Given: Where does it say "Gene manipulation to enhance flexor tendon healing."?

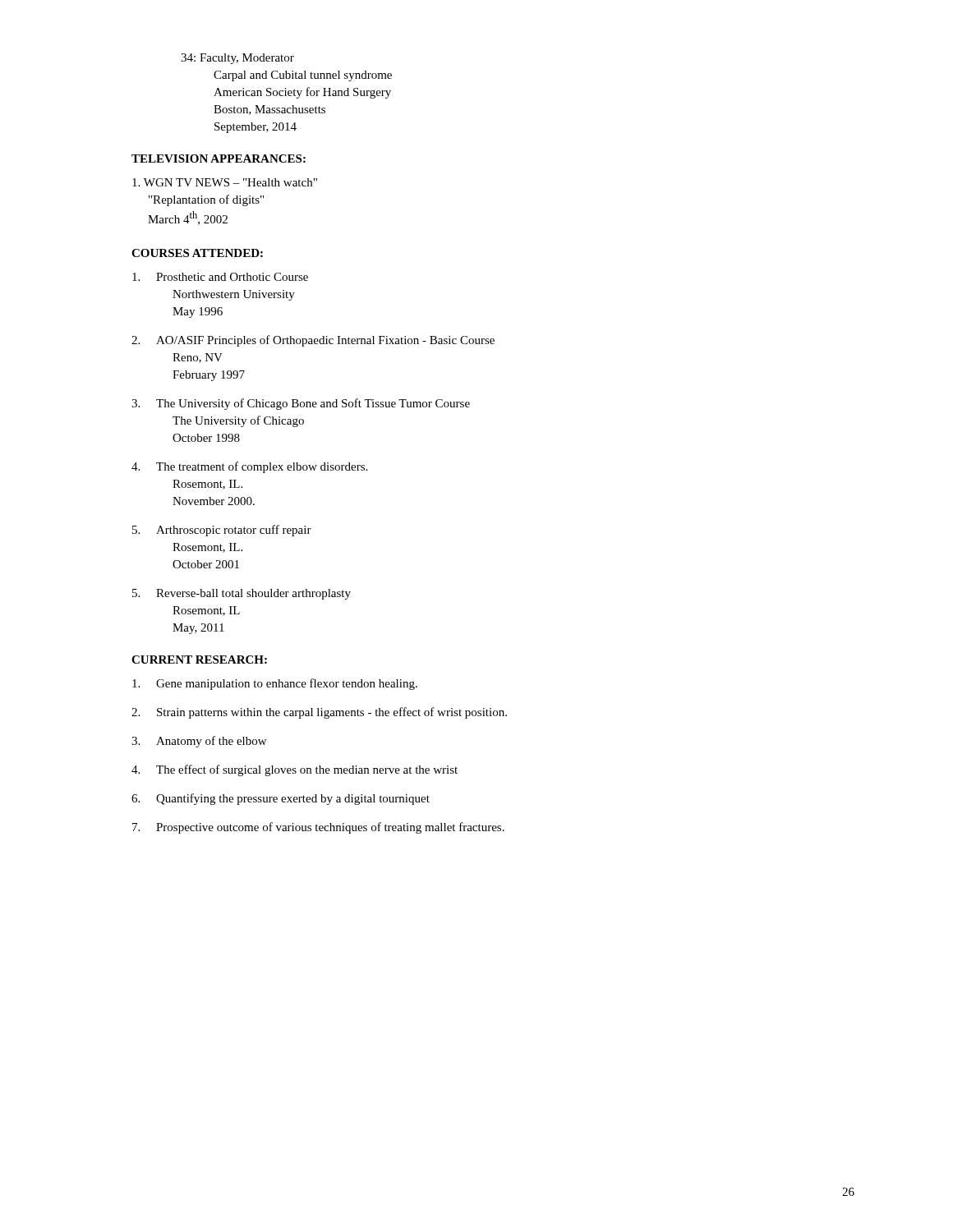Looking at the screenshot, I should (275, 684).
